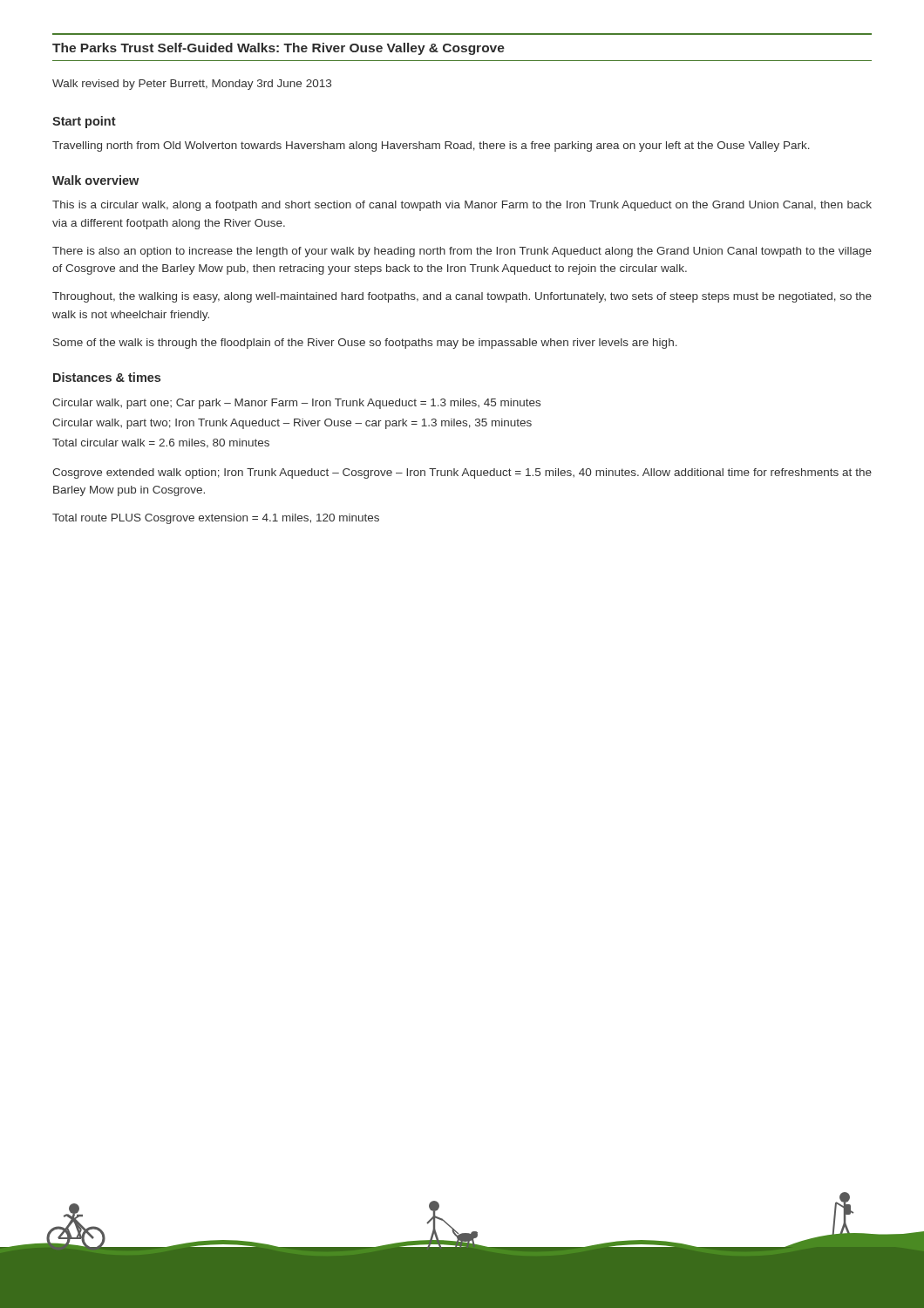Navigate to the text starting "Throughout, the walking is easy, along"
Screen dimensions: 1308x924
pos(462,305)
